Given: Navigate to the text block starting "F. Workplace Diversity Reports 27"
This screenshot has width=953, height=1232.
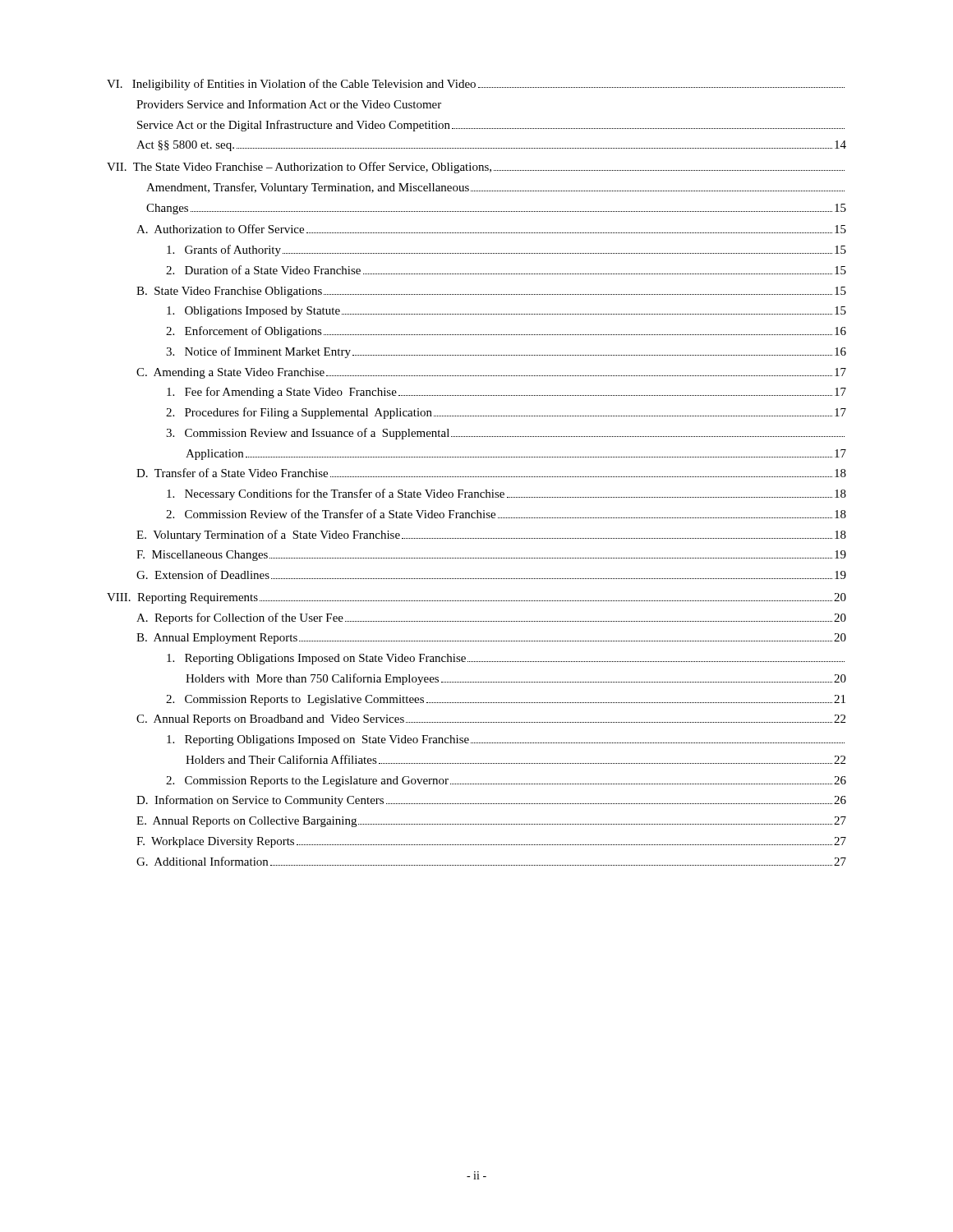Looking at the screenshot, I should click(491, 841).
